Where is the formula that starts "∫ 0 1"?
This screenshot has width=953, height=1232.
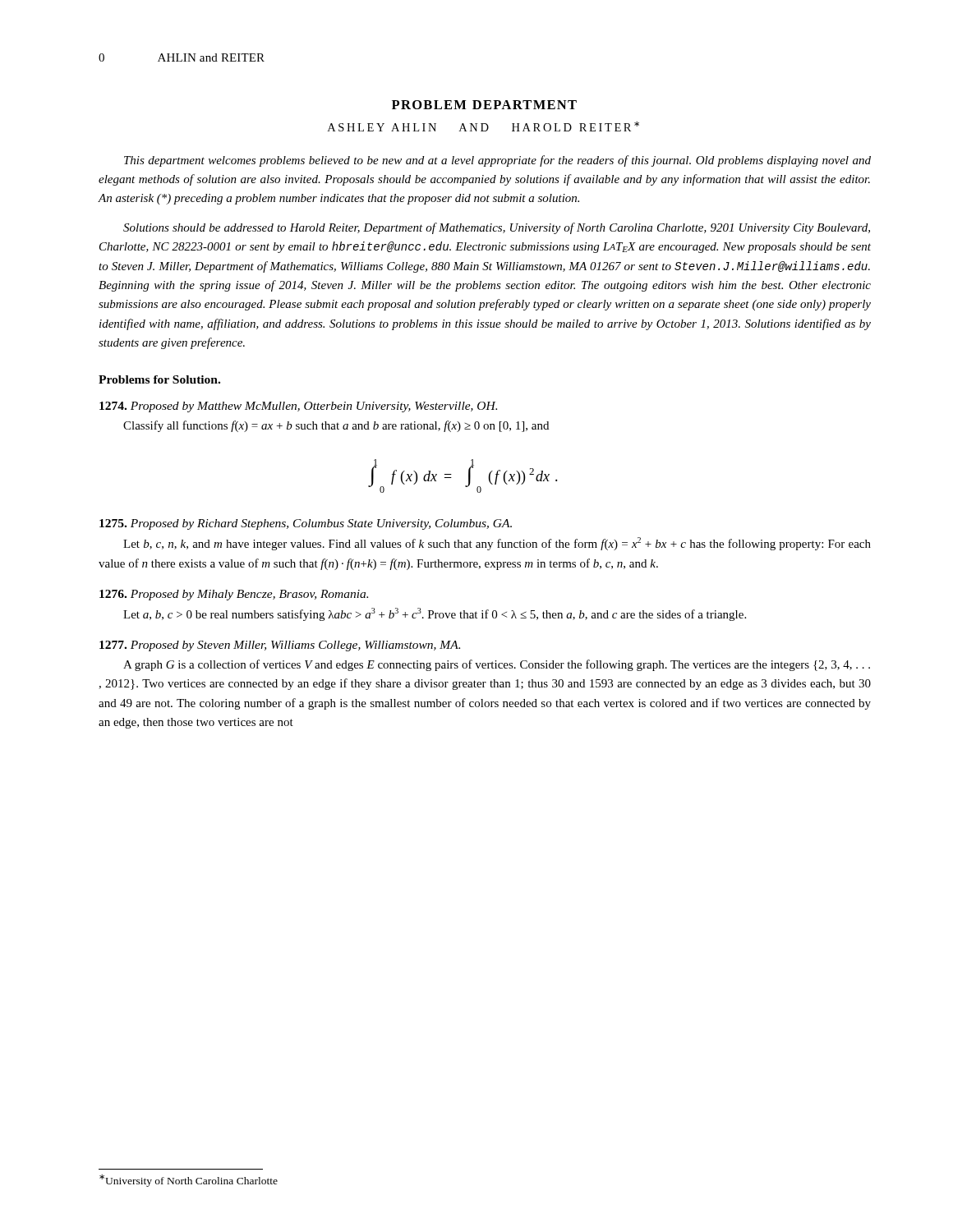tap(485, 476)
